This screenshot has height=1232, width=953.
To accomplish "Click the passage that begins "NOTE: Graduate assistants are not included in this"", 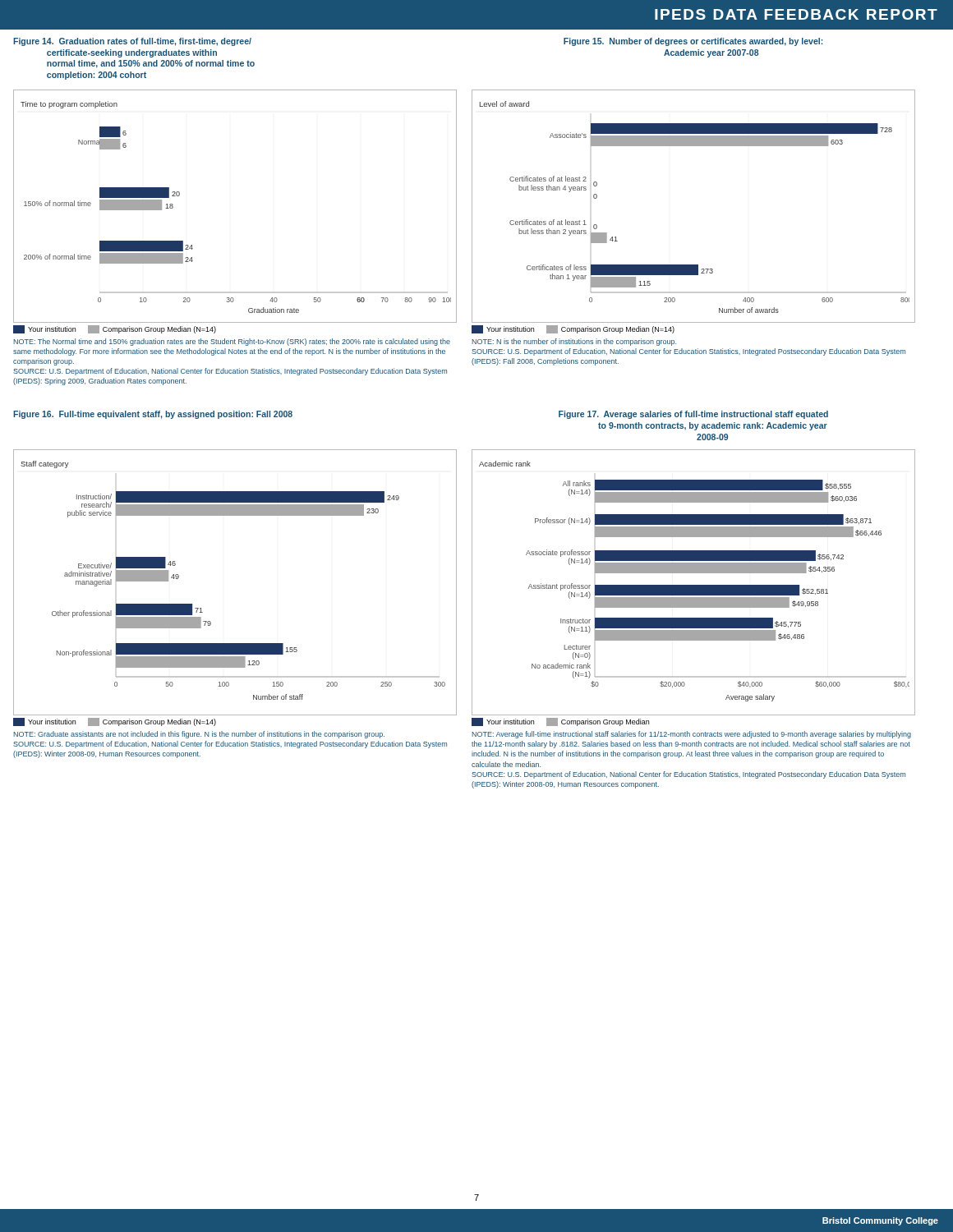I will (x=230, y=744).
